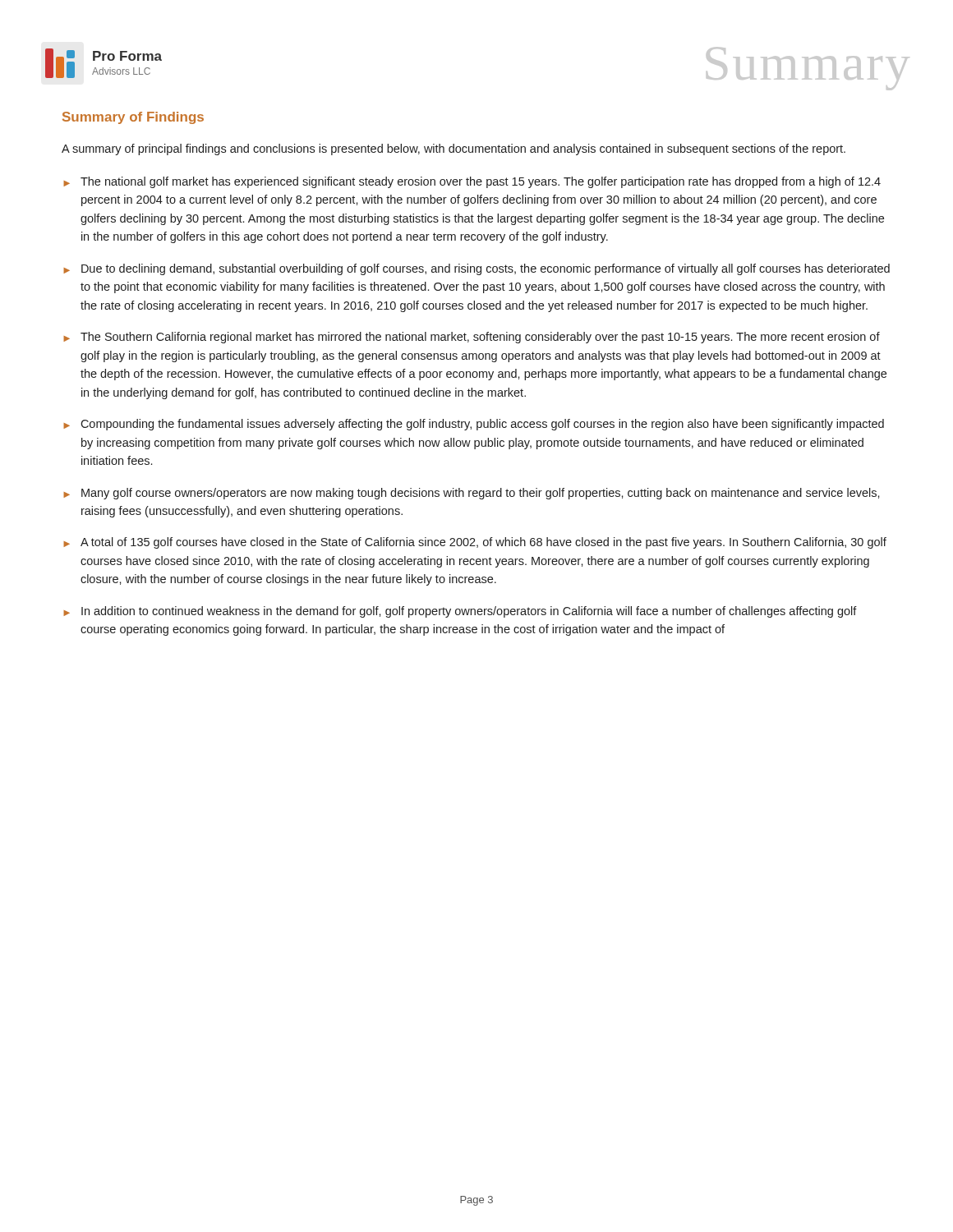953x1232 pixels.
Task: Locate the list item with the text "► Compounding the"
Action: coord(476,443)
